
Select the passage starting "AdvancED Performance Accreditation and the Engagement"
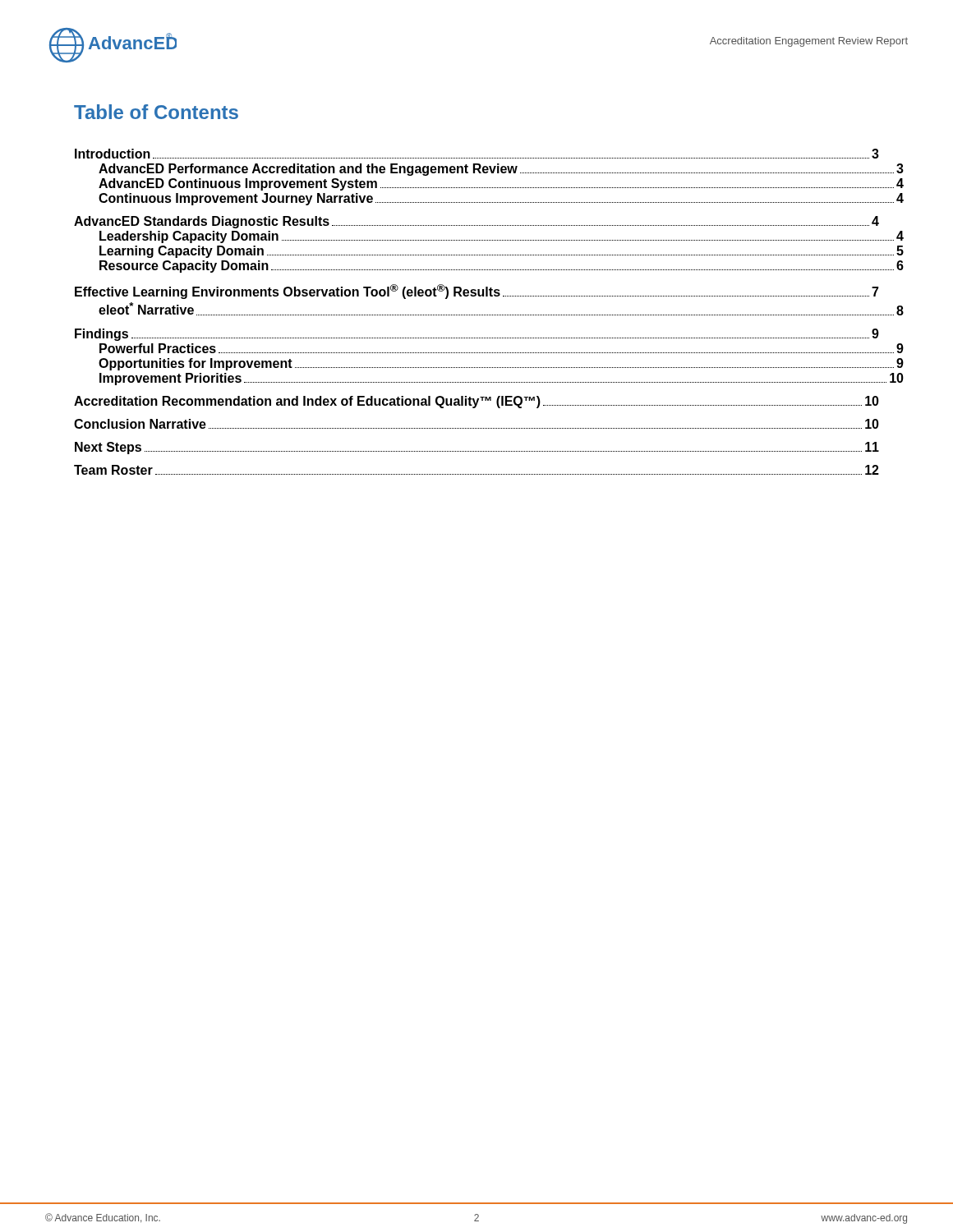click(501, 169)
